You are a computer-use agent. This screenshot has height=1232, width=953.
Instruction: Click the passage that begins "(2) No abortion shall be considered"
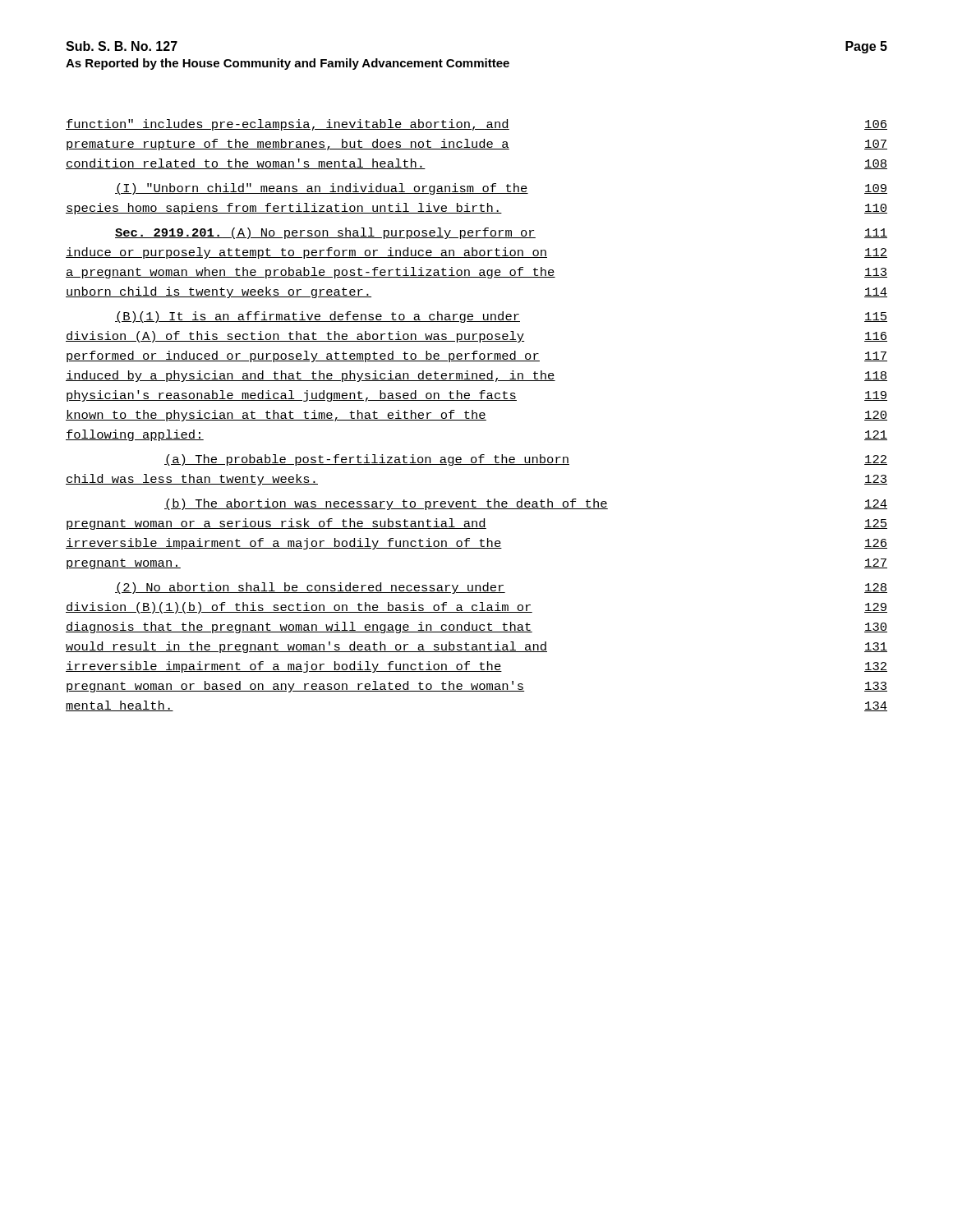(476, 648)
